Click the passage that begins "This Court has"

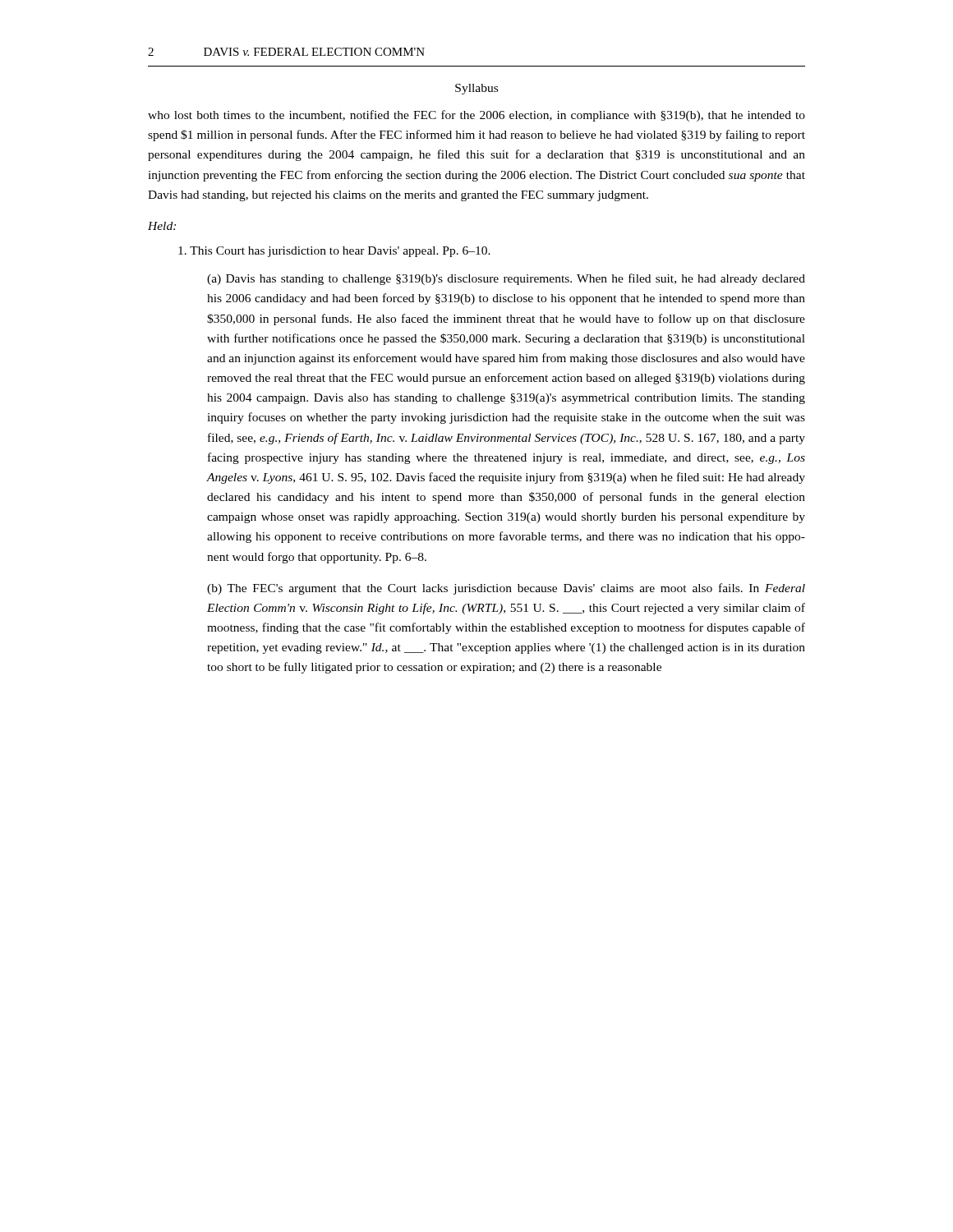pyautogui.click(x=334, y=250)
